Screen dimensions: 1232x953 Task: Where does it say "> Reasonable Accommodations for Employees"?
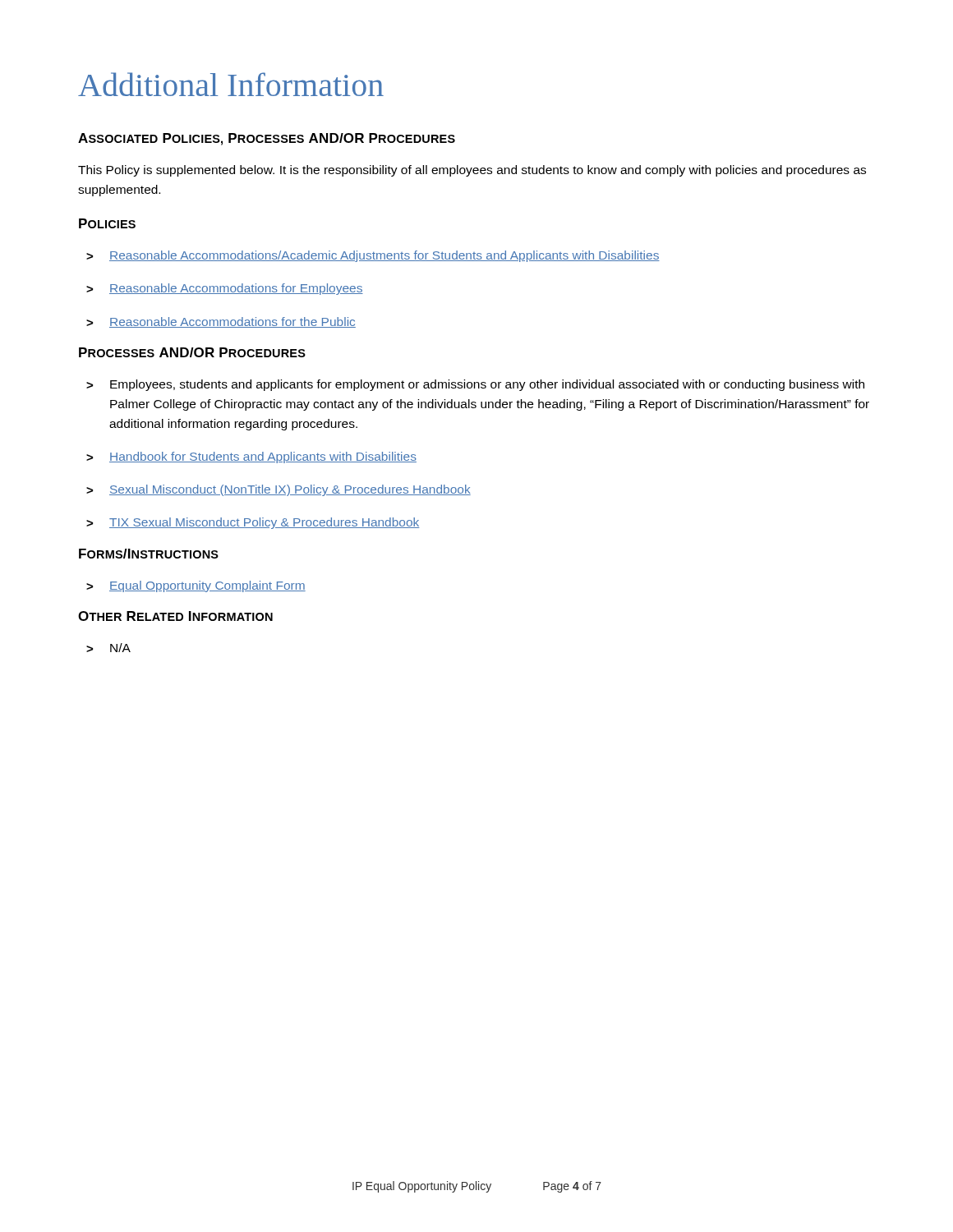tap(225, 289)
